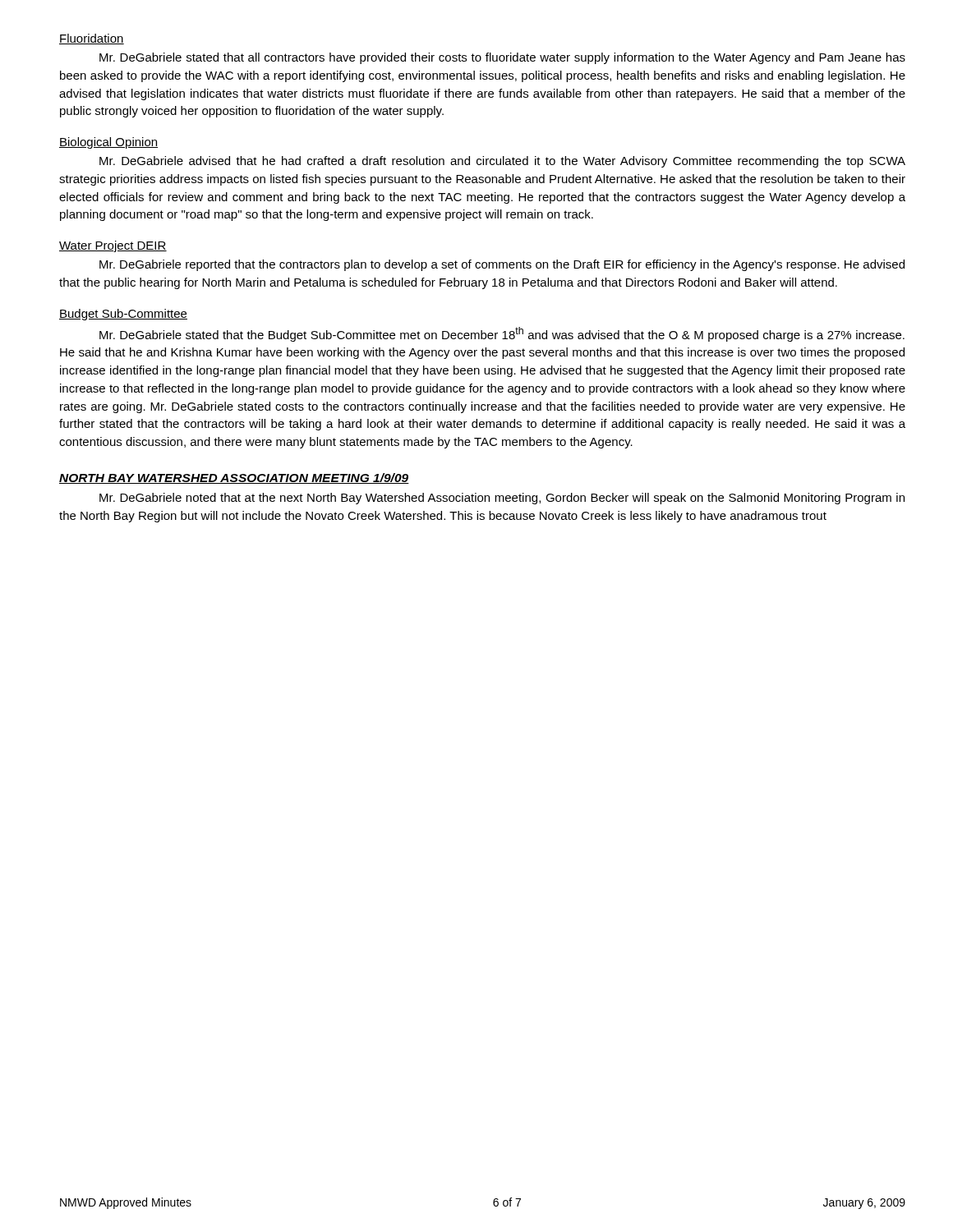
Task: Locate the passage starting "Budget Sub-Committee"
Action: click(x=123, y=313)
